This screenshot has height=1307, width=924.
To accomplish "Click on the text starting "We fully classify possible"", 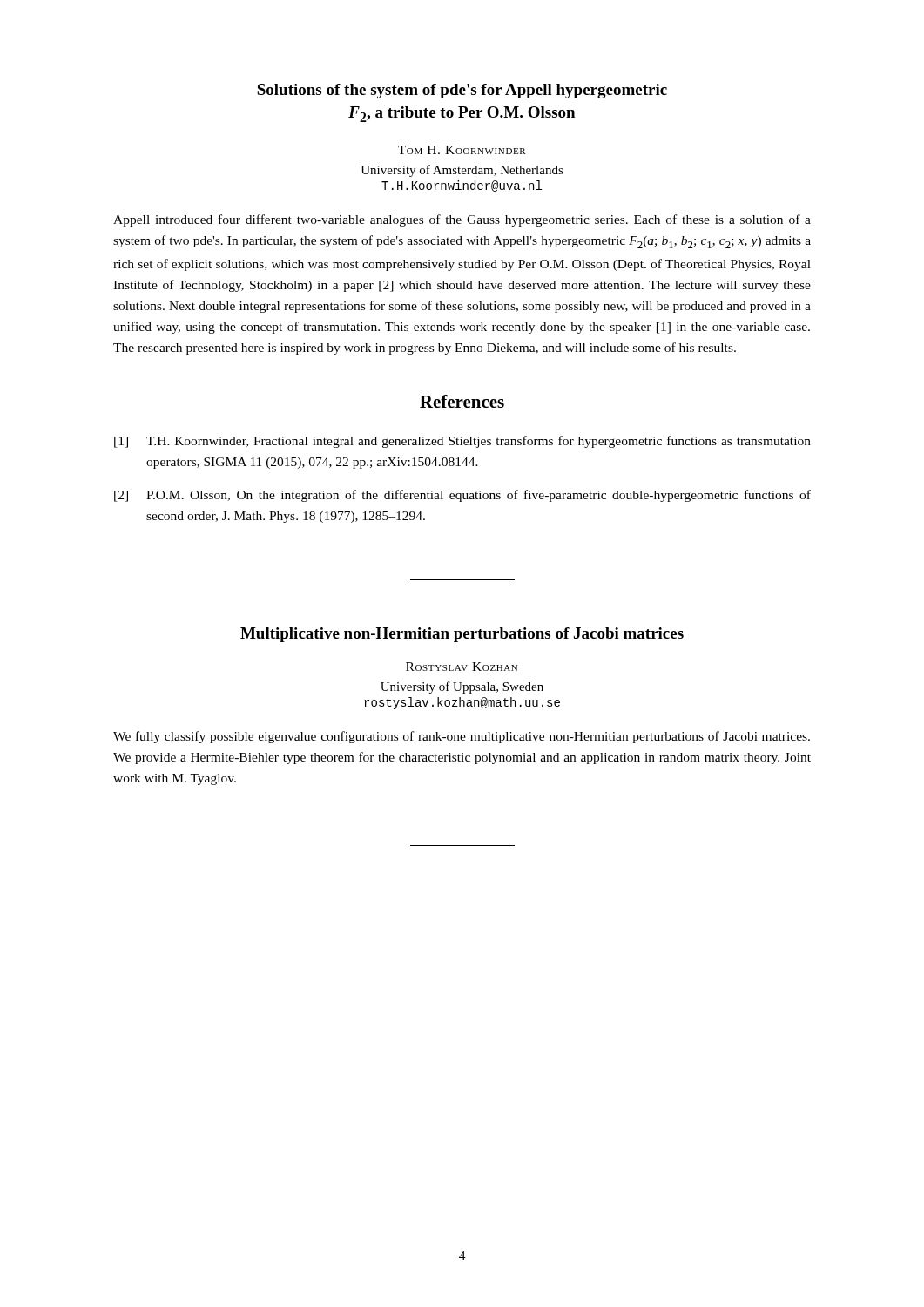I will (x=462, y=756).
